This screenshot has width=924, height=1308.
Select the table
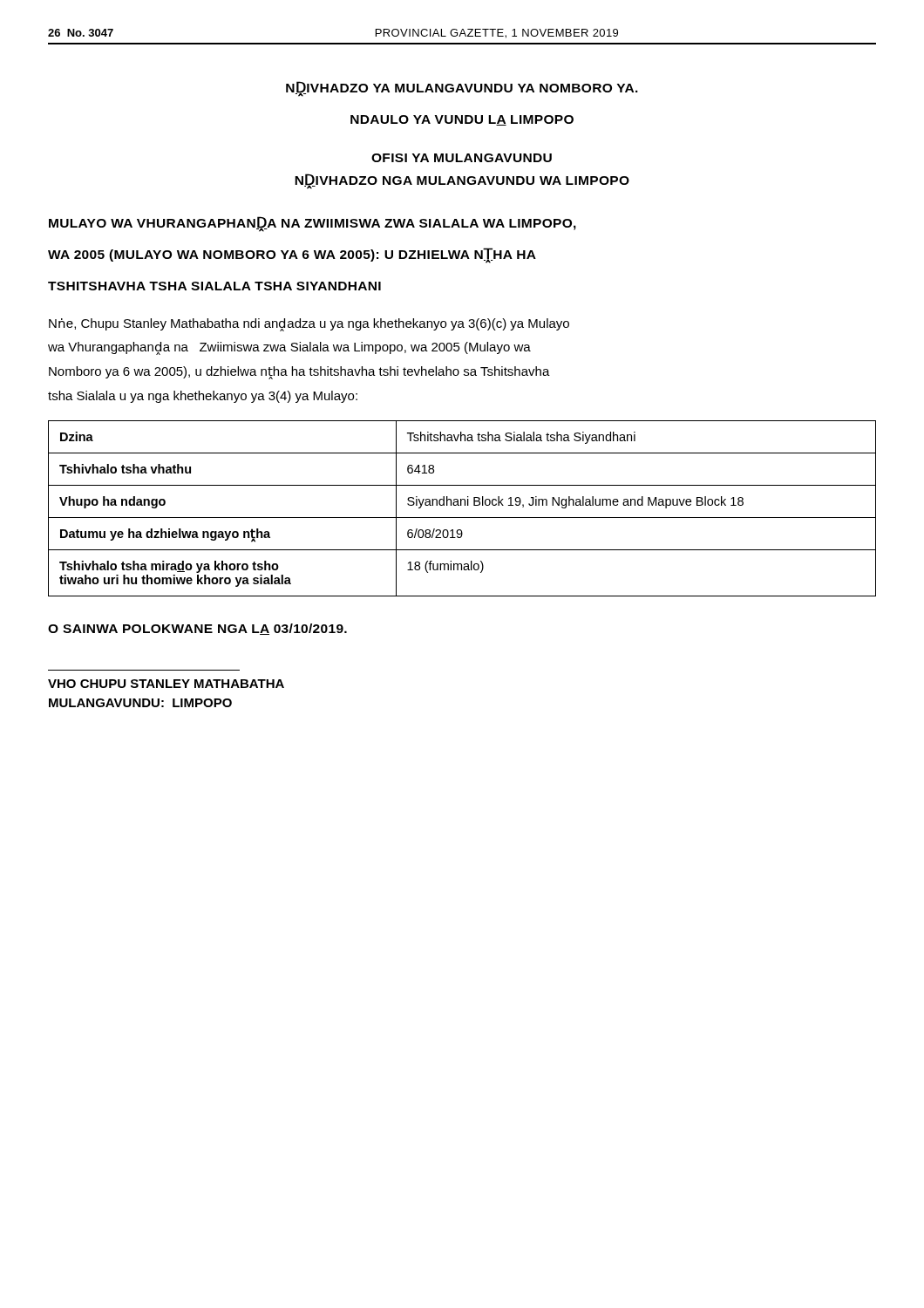tap(462, 508)
